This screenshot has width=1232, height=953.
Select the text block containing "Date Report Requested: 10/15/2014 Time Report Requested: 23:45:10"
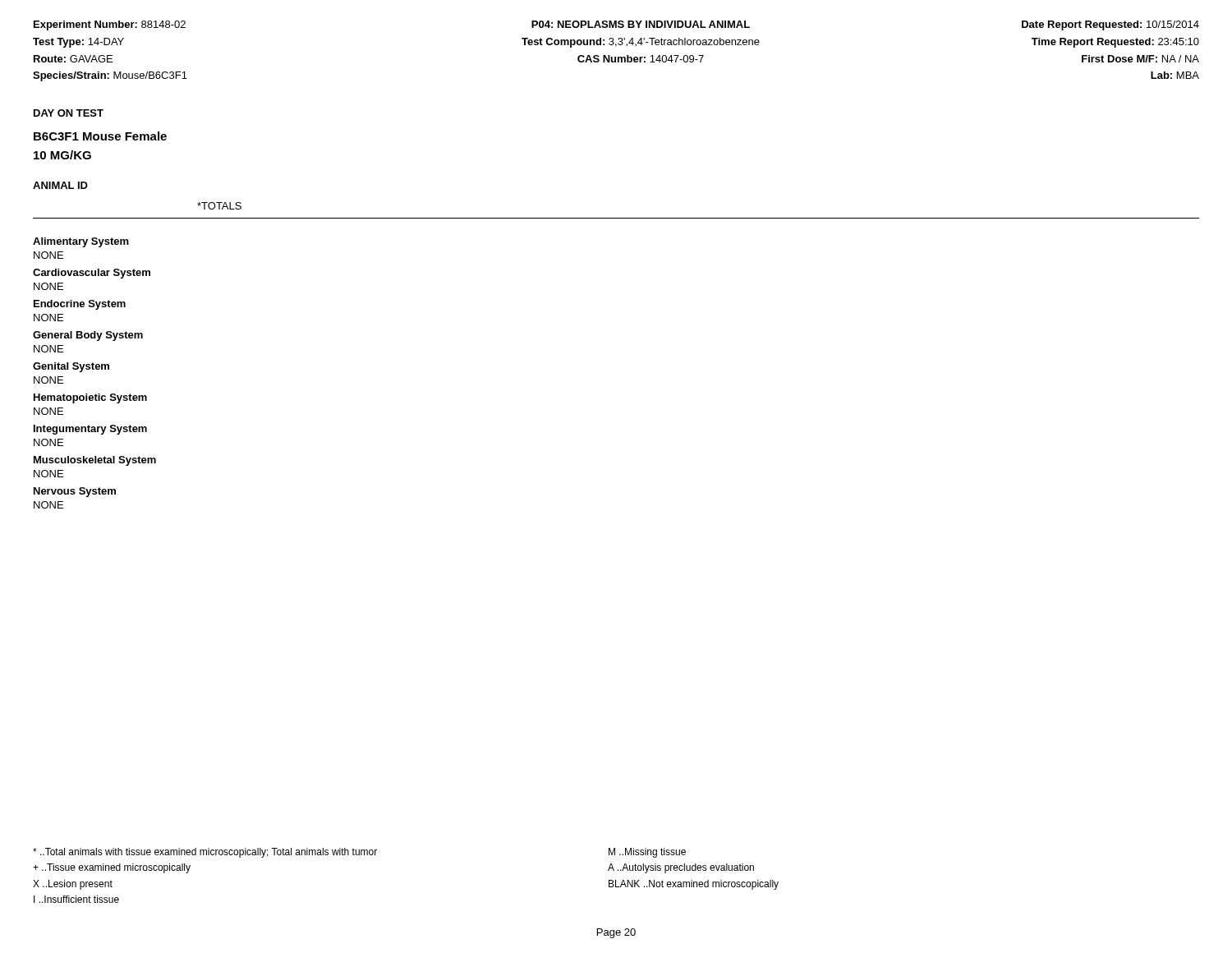click(1110, 50)
